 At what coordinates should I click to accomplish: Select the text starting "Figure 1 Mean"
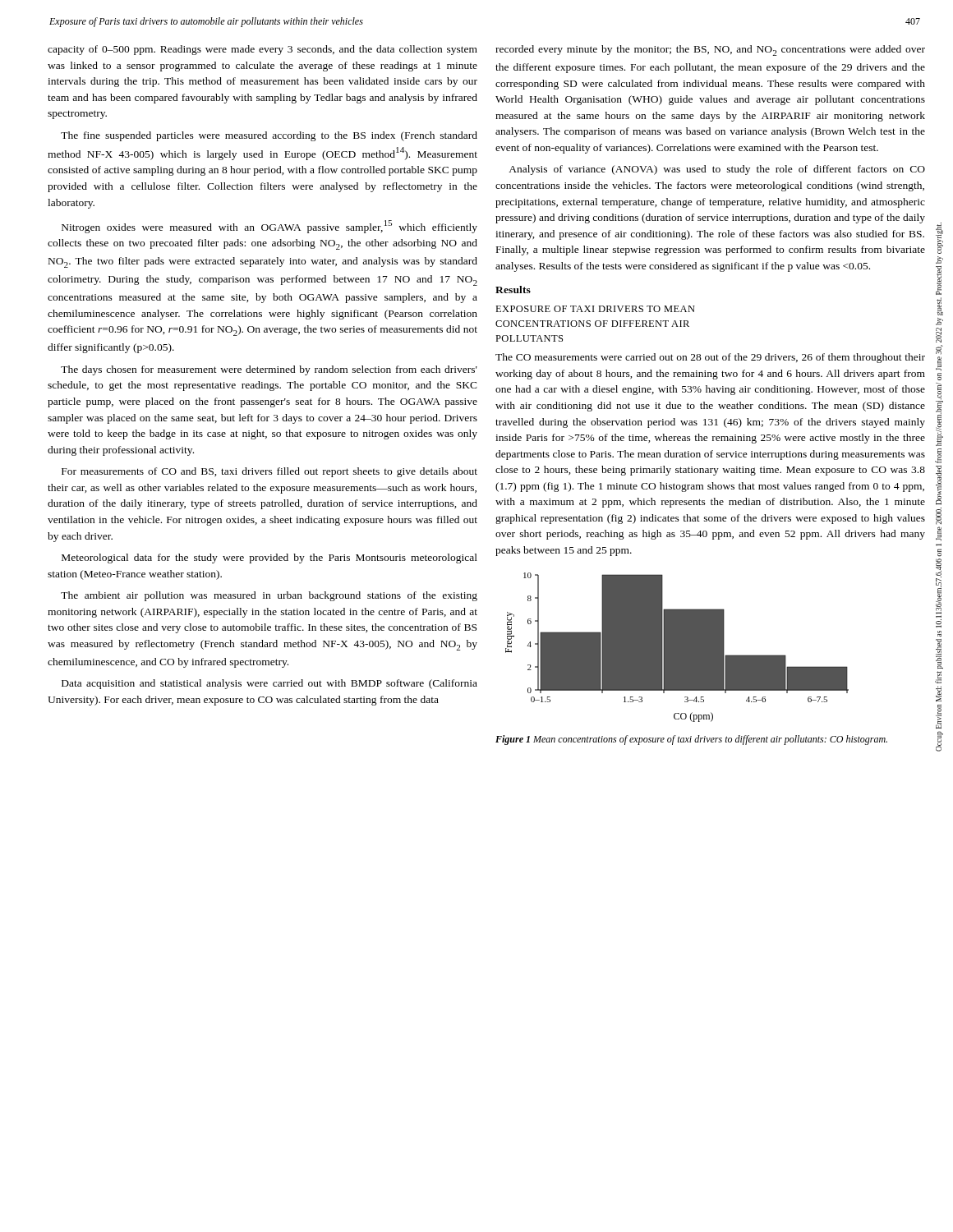pos(692,739)
